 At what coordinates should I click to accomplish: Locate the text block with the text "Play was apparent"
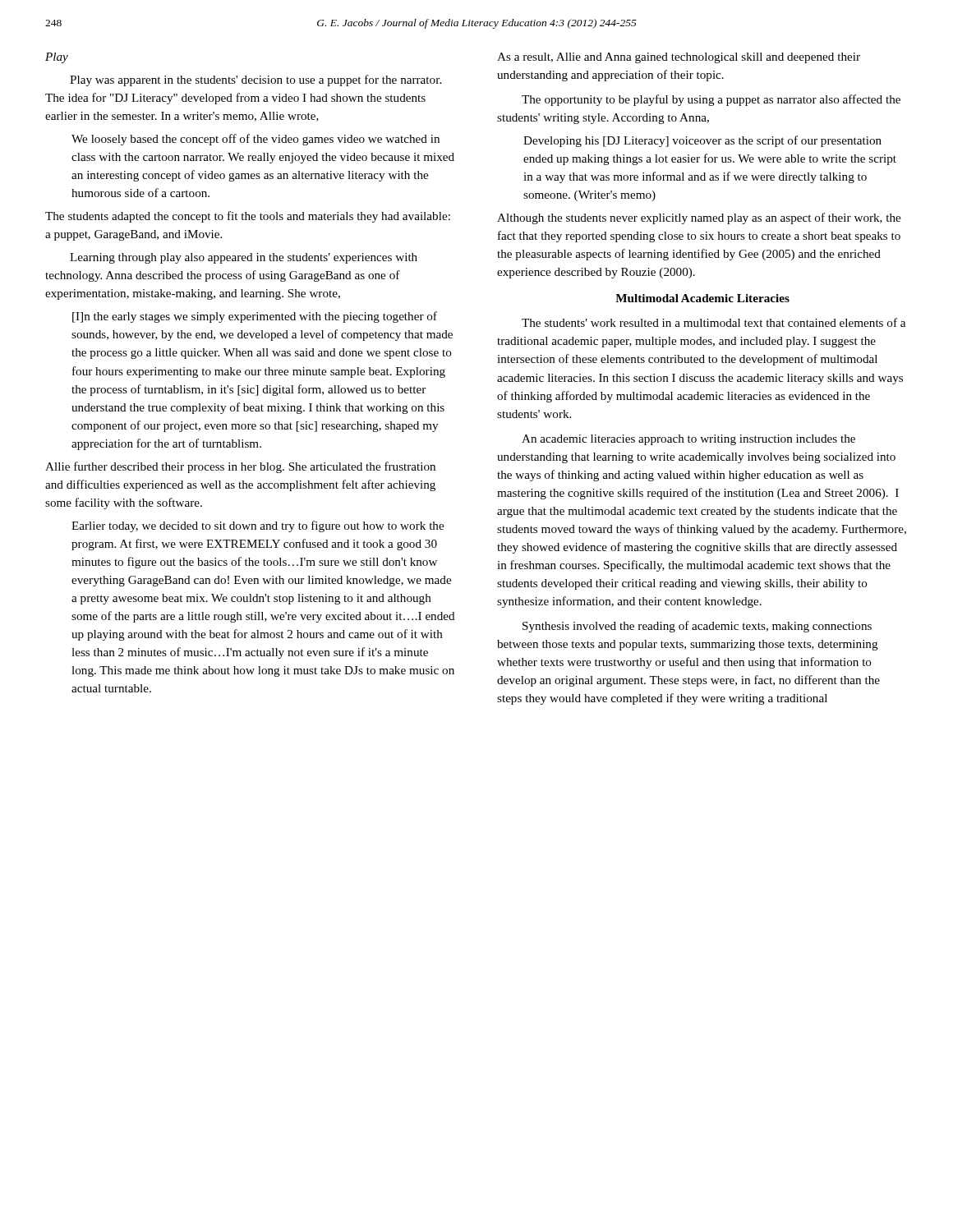pyautogui.click(x=251, y=98)
